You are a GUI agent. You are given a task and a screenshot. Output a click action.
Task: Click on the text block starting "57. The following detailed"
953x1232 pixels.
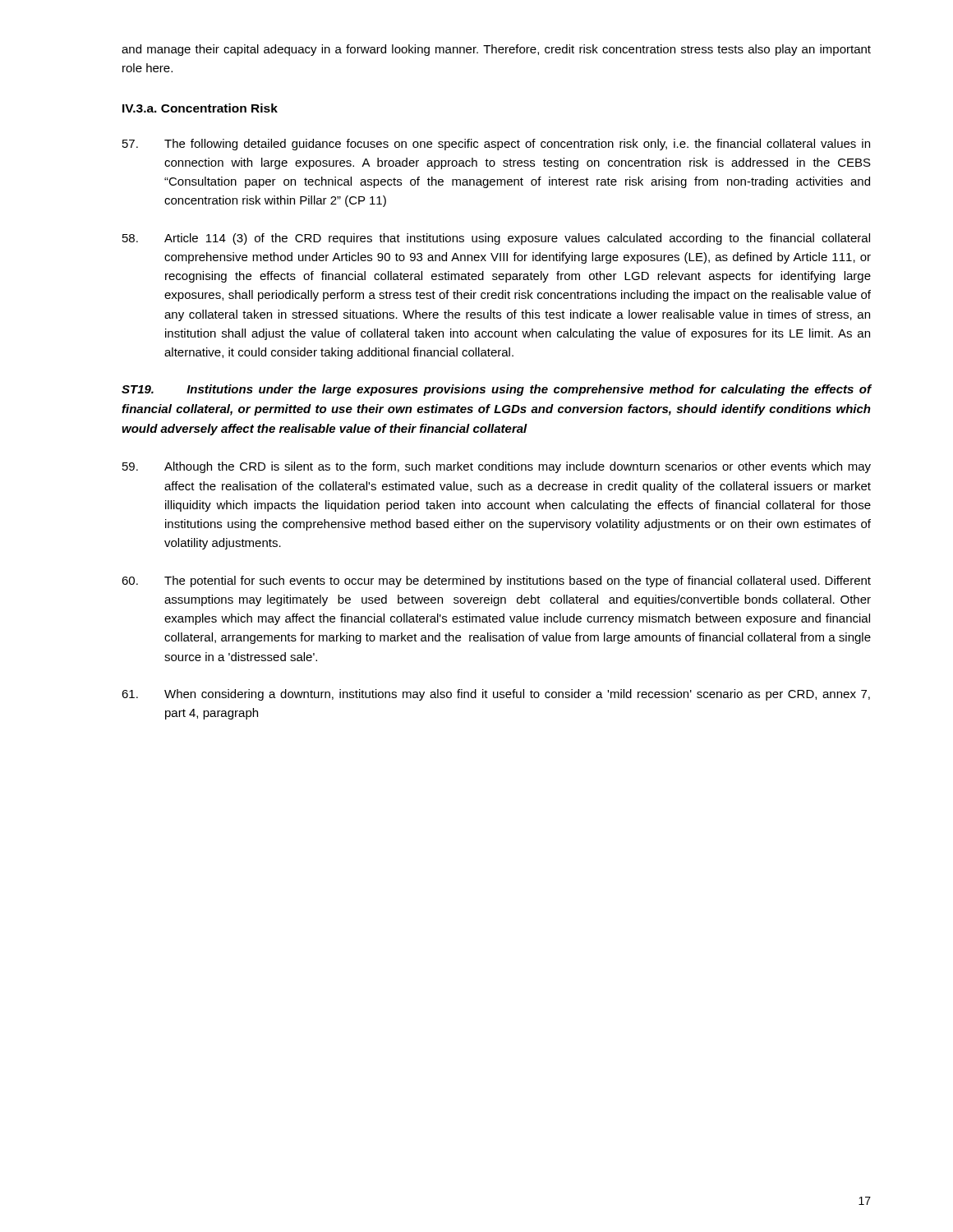(496, 172)
